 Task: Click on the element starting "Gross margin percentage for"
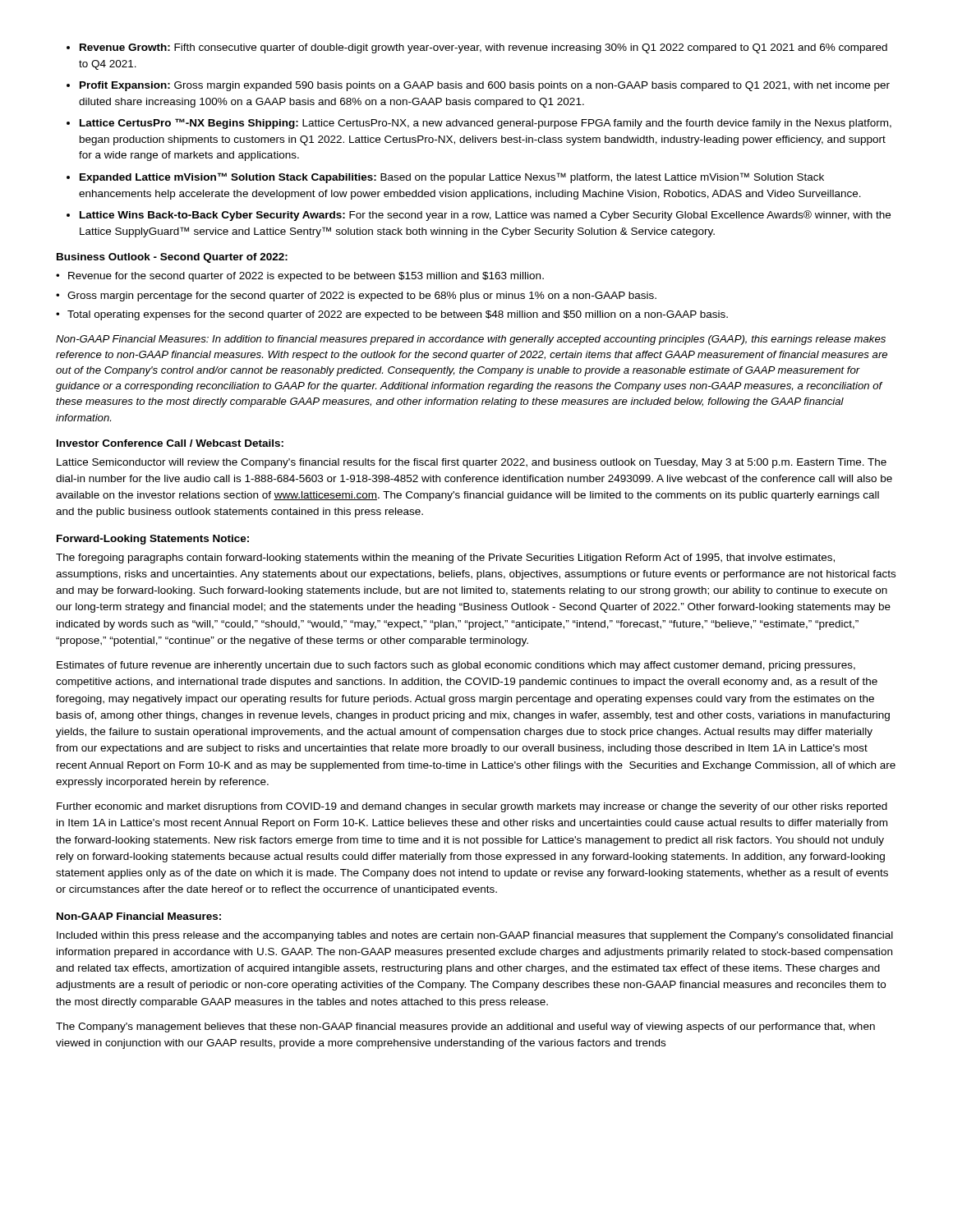tap(362, 295)
